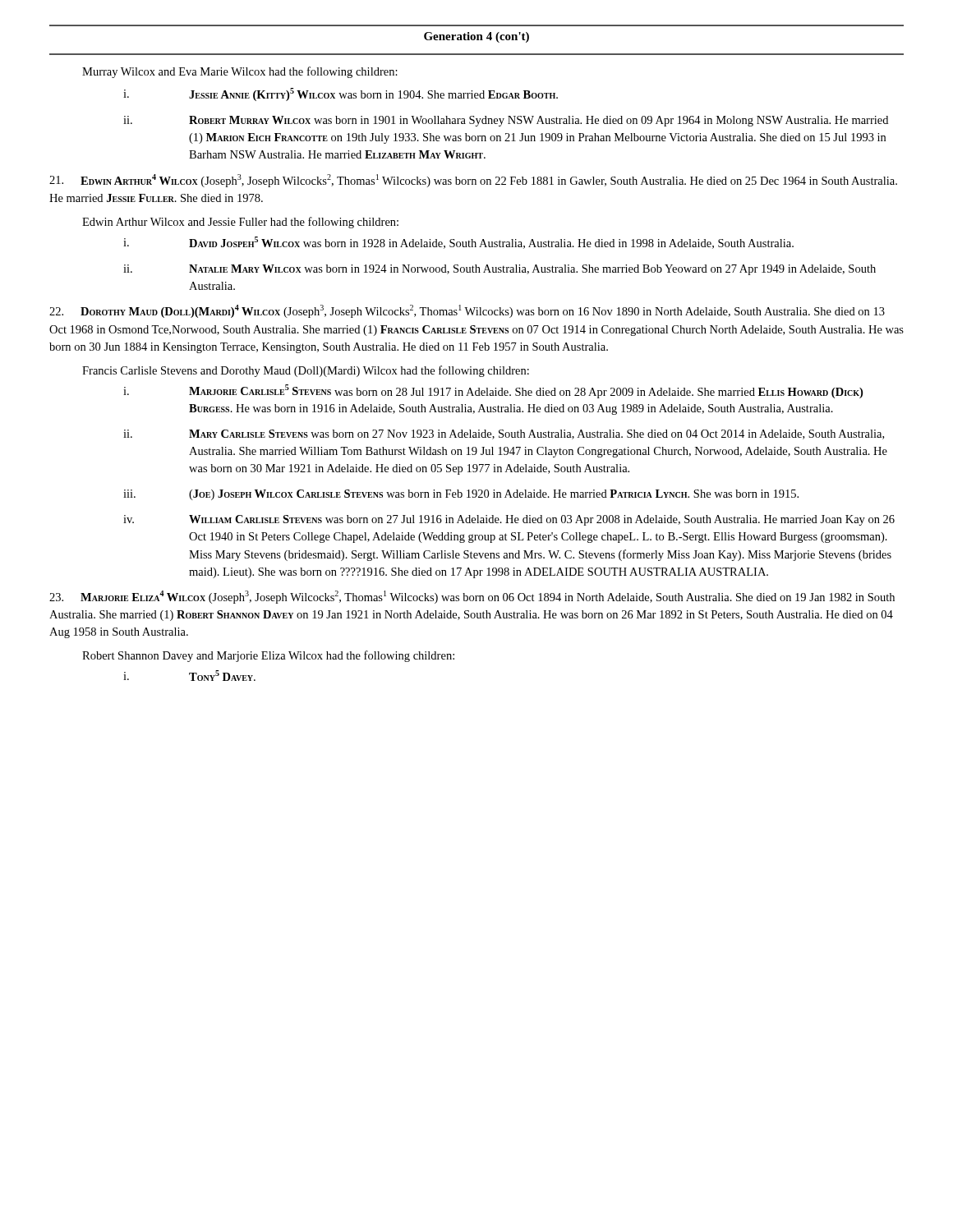Select the text block starting "i. Jessie Annie (Kitty)5 Wilcox"

tap(476, 94)
